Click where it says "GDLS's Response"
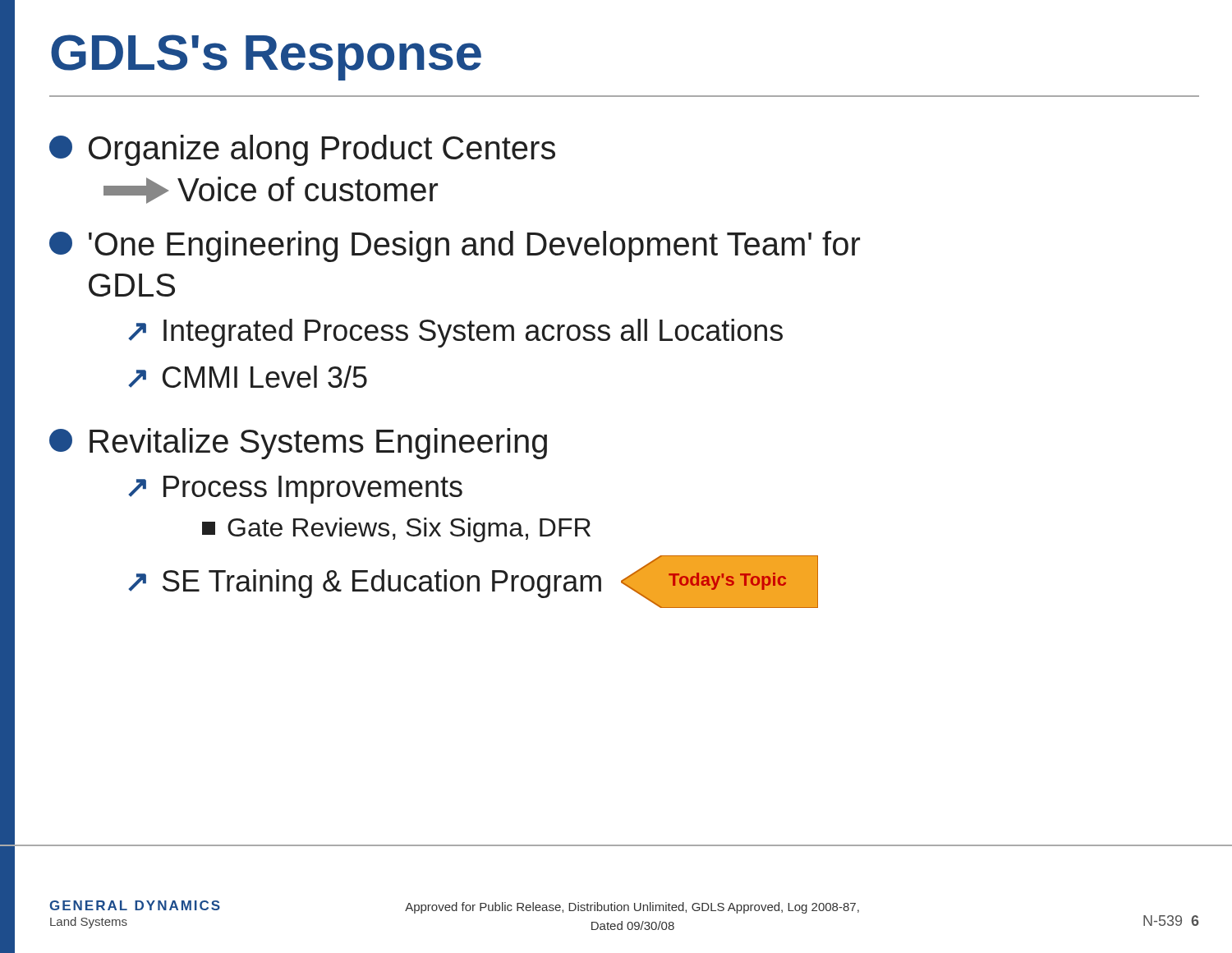 [x=266, y=53]
